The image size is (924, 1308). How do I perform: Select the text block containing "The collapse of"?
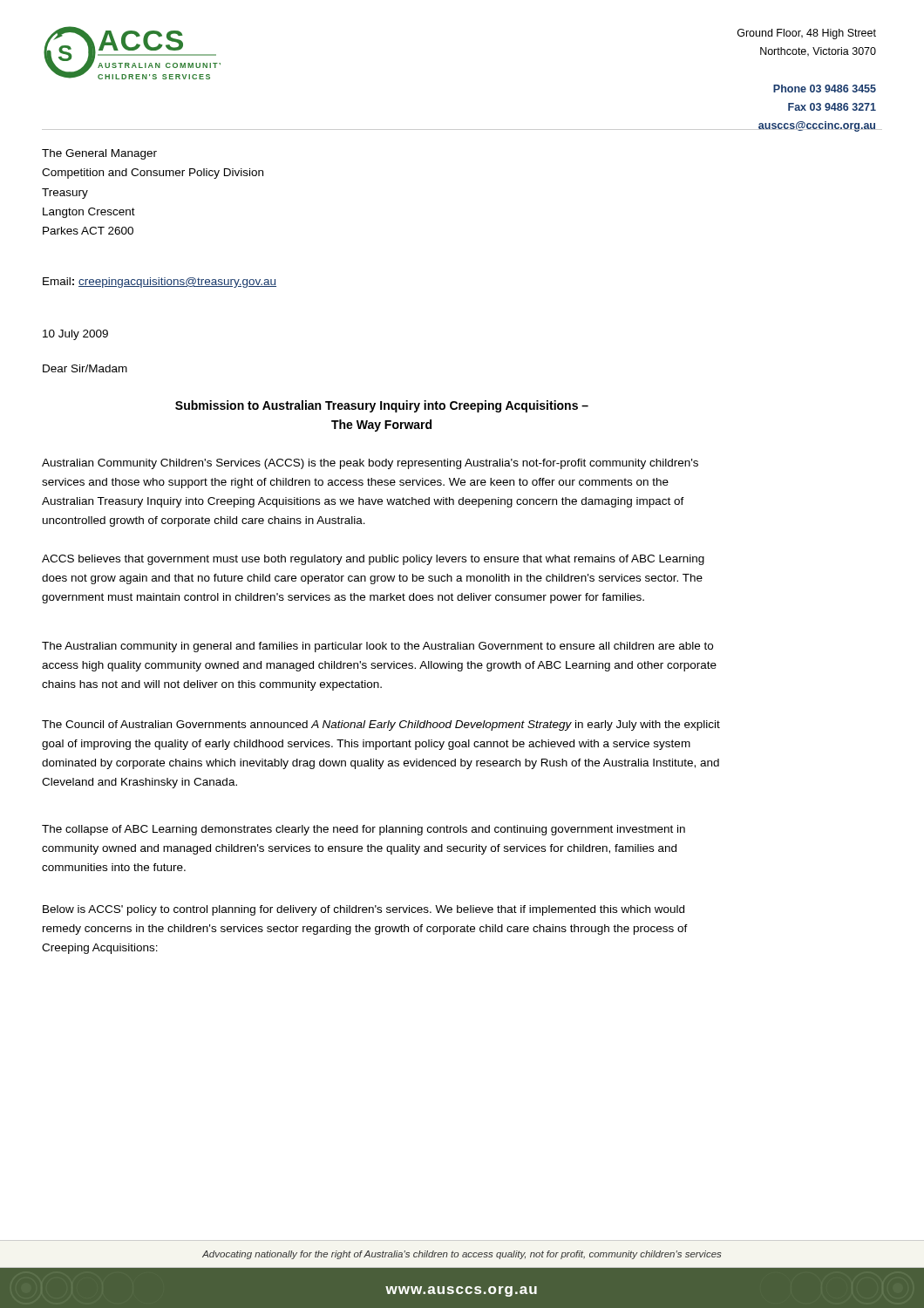click(x=364, y=848)
